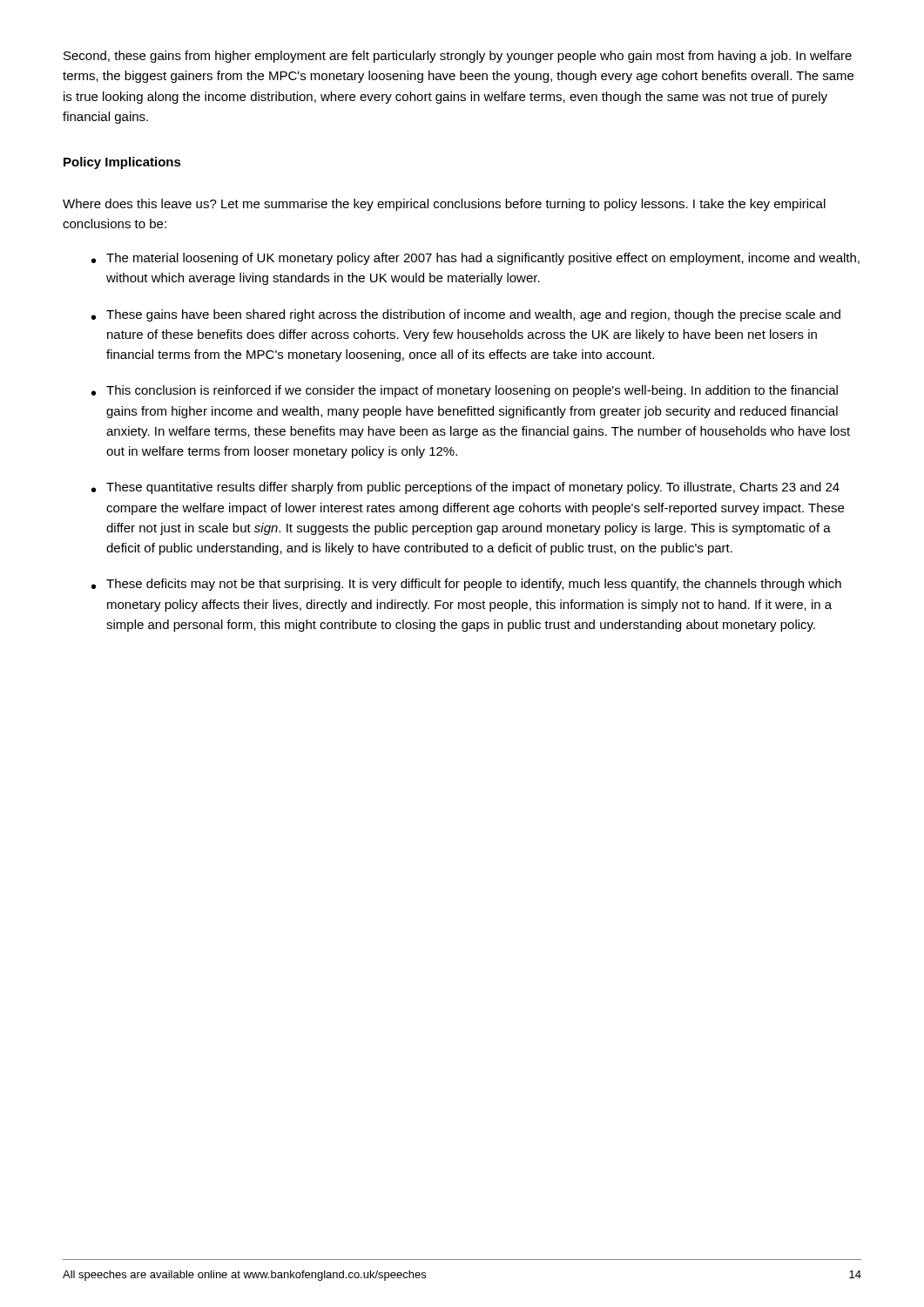Find the list item with the text "• These deficits may not"

[x=476, y=604]
